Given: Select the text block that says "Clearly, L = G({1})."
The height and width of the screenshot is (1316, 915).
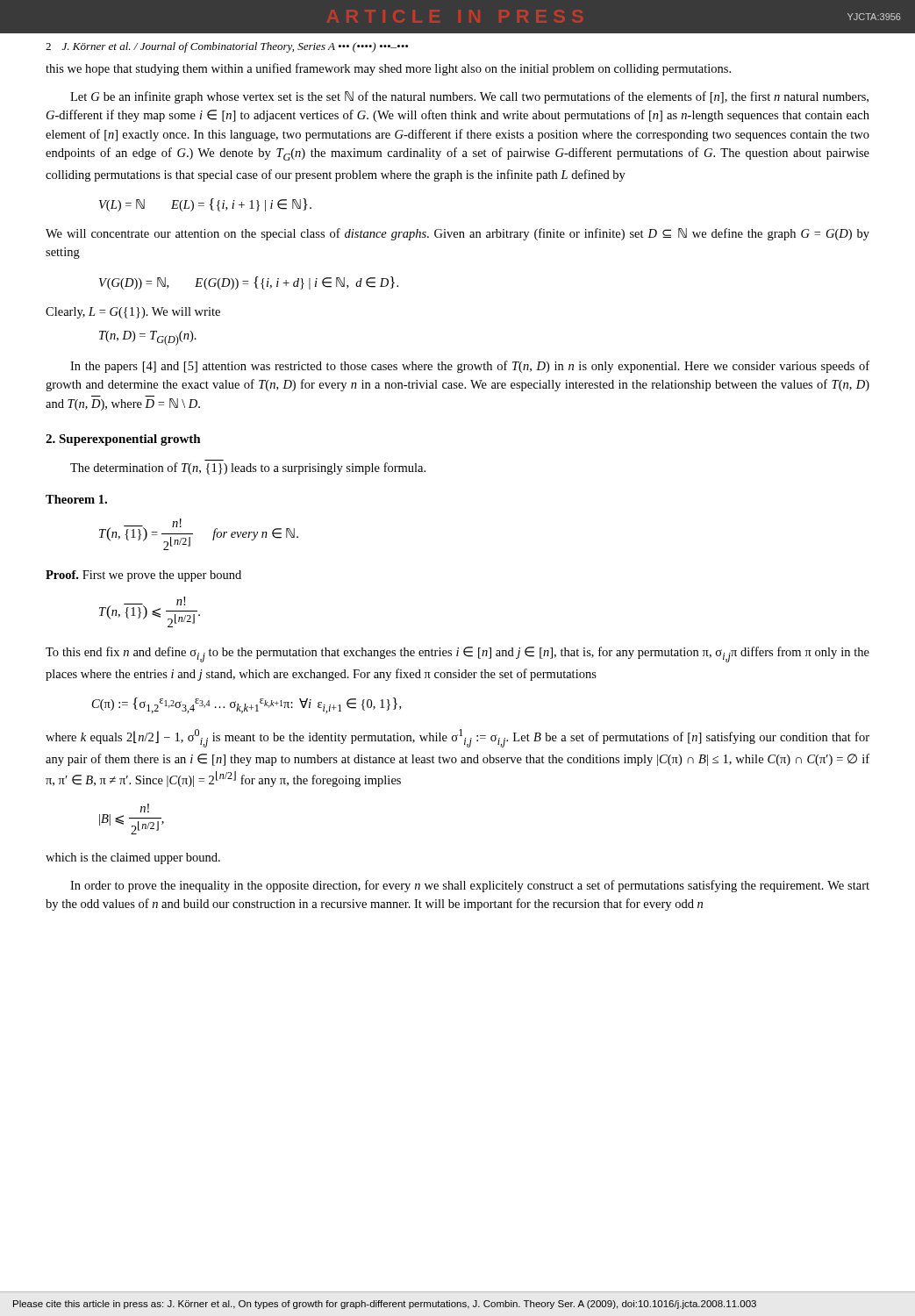Looking at the screenshot, I should click(133, 311).
